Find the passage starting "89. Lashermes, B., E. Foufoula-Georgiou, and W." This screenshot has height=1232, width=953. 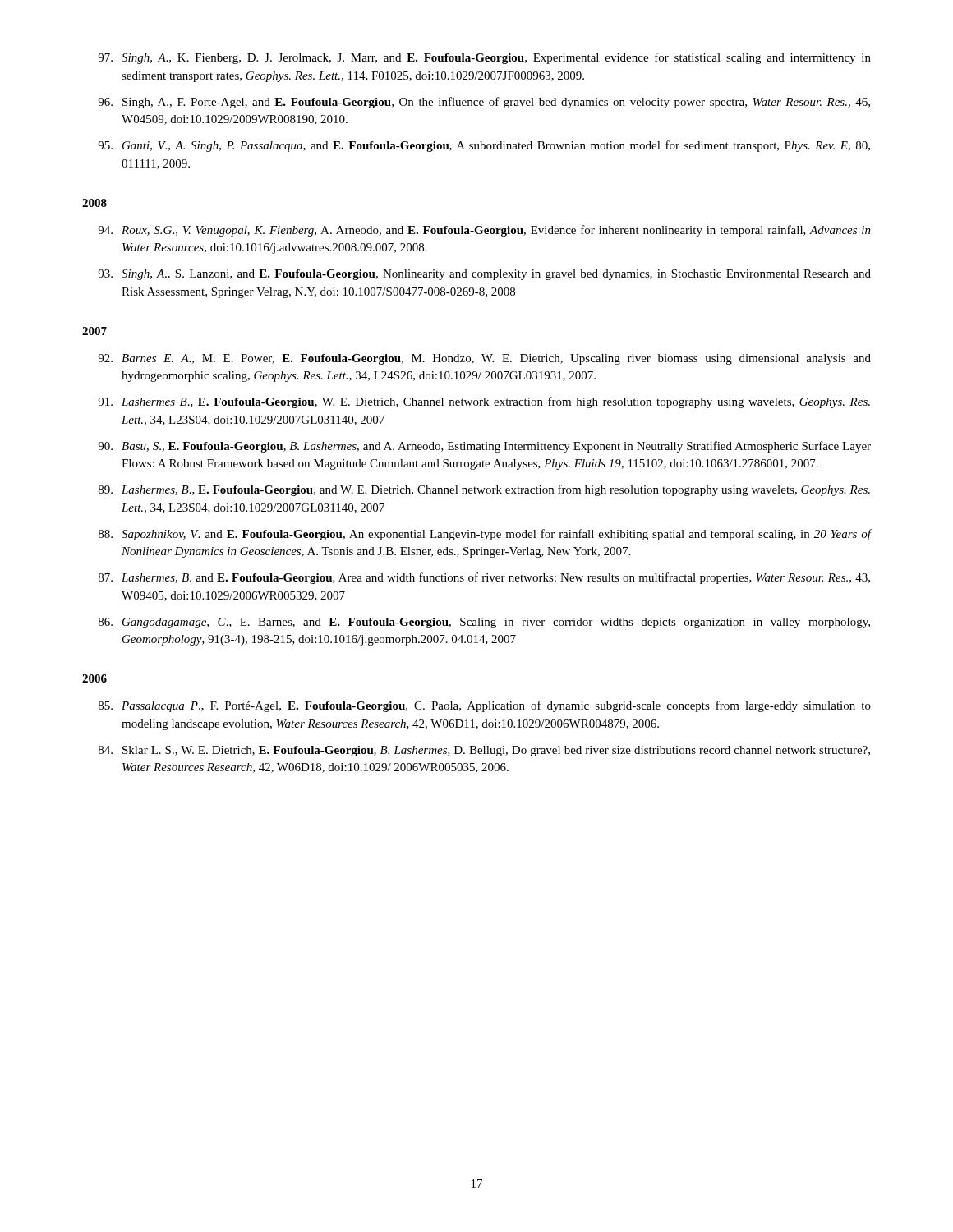click(x=476, y=499)
